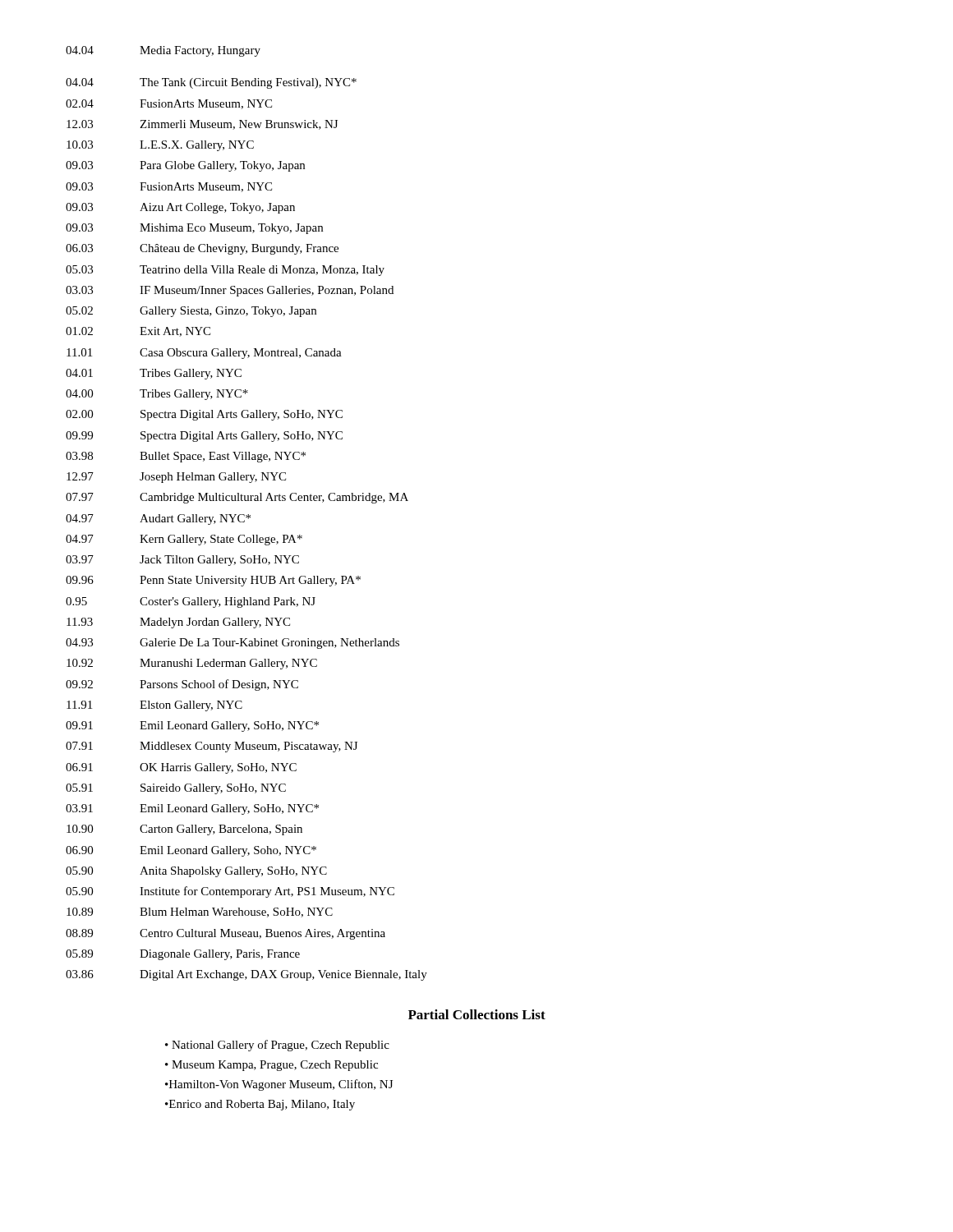Find "01.02 Exit Art, NYC" on this page
953x1232 pixels.
(138, 332)
